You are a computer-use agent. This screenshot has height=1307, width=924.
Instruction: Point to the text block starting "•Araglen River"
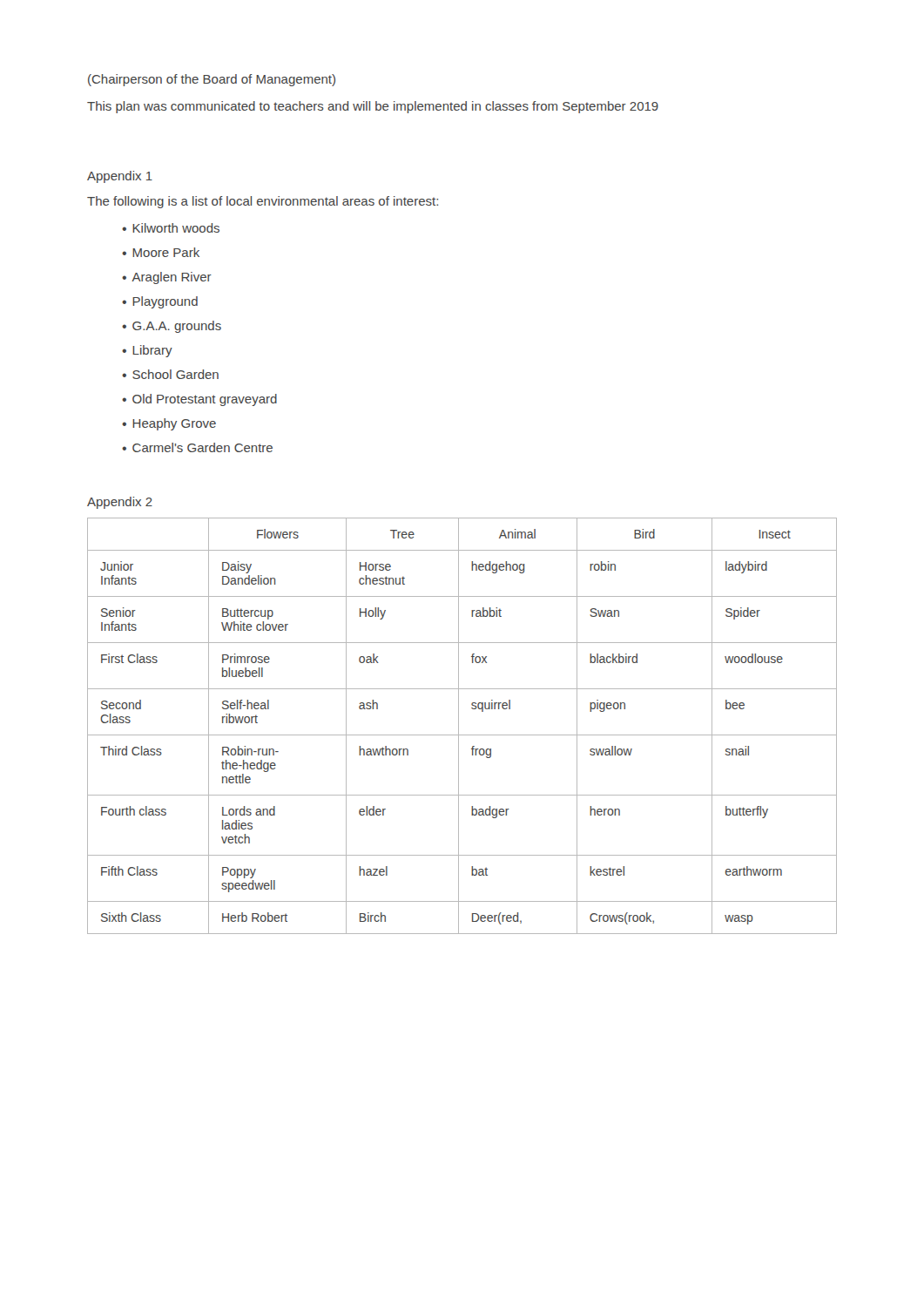pyautogui.click(x=167, y=277)
